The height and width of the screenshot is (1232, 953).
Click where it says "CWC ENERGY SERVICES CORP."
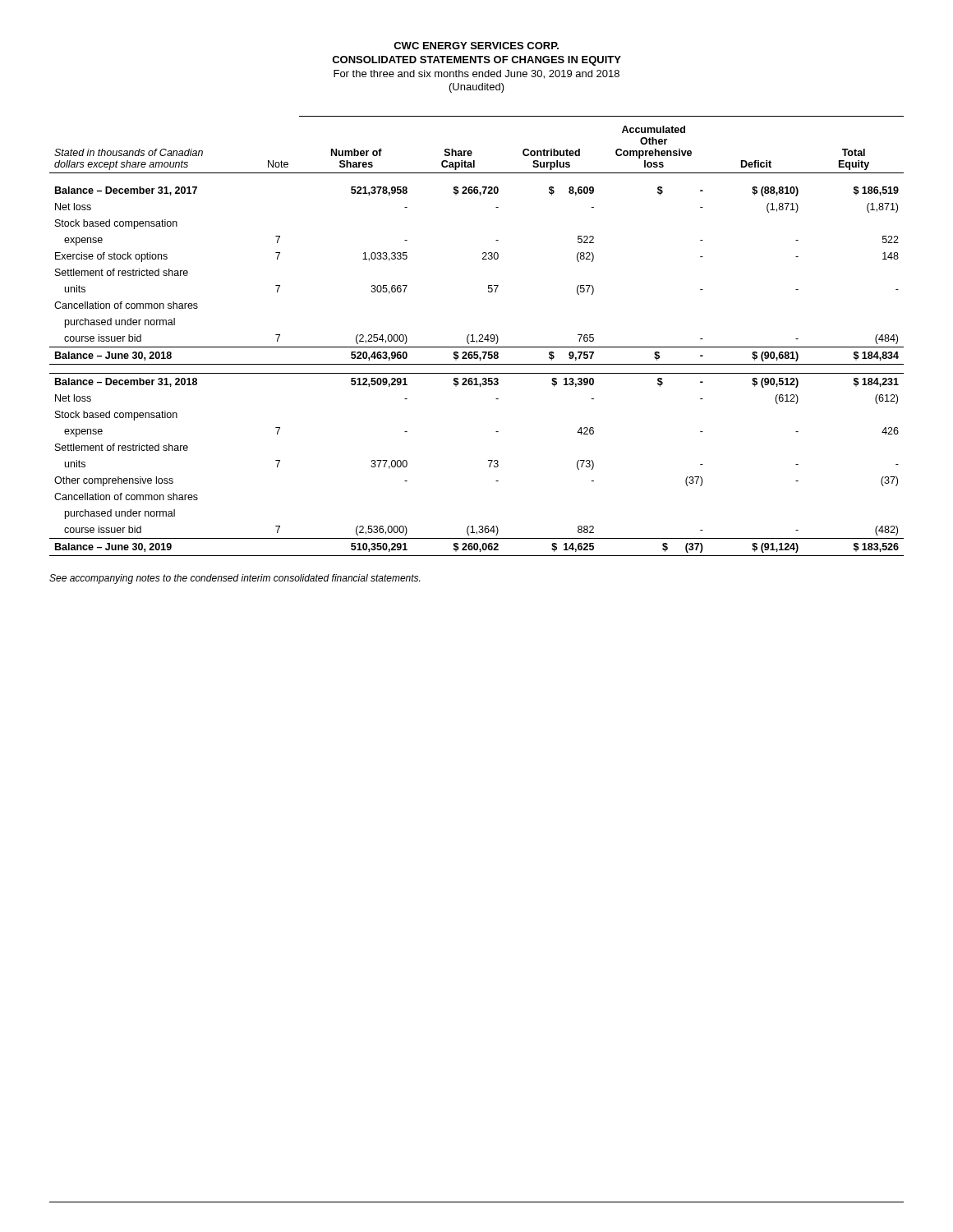click(x=476, y=46)
